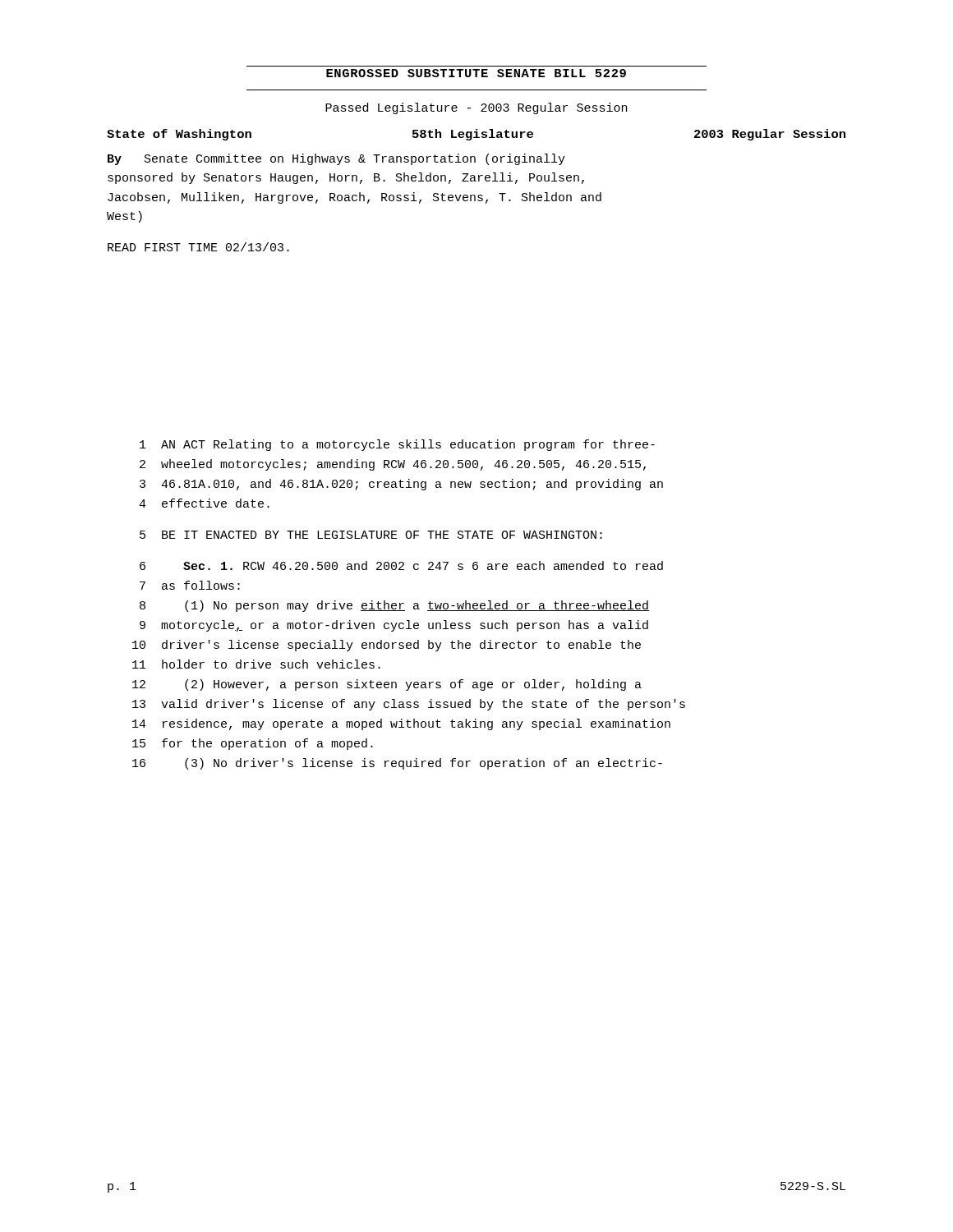Locate the text "ENGROSSED SUBSTITUTE SENATE BILL 5229"
This screenshot has height=1232, width=953.
[x=476, y=74]
